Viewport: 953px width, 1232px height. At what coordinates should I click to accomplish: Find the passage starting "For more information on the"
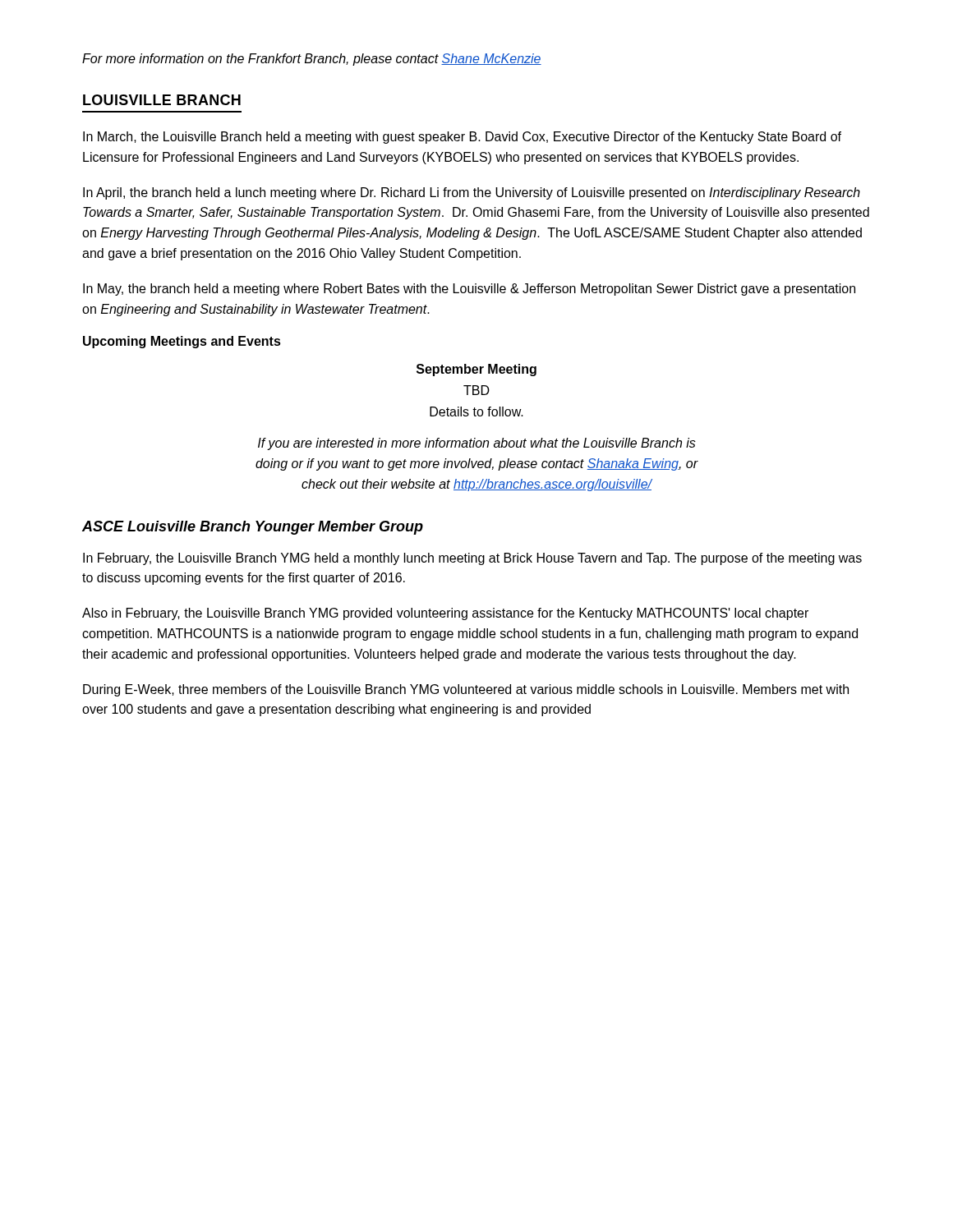[312, 59]
